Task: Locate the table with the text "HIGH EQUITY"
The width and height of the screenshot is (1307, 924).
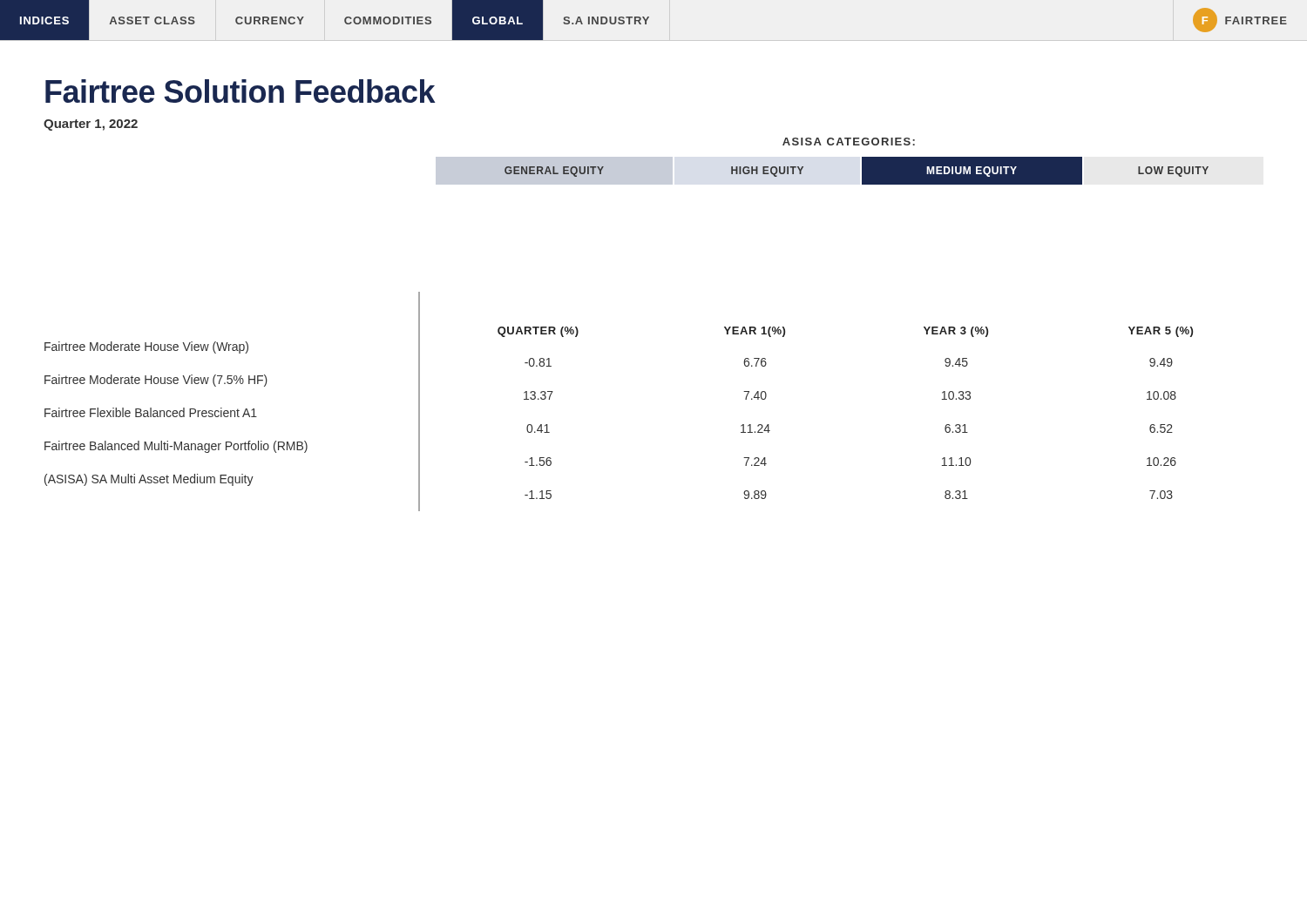Action: pyautogui.click(x=850, y=171)
